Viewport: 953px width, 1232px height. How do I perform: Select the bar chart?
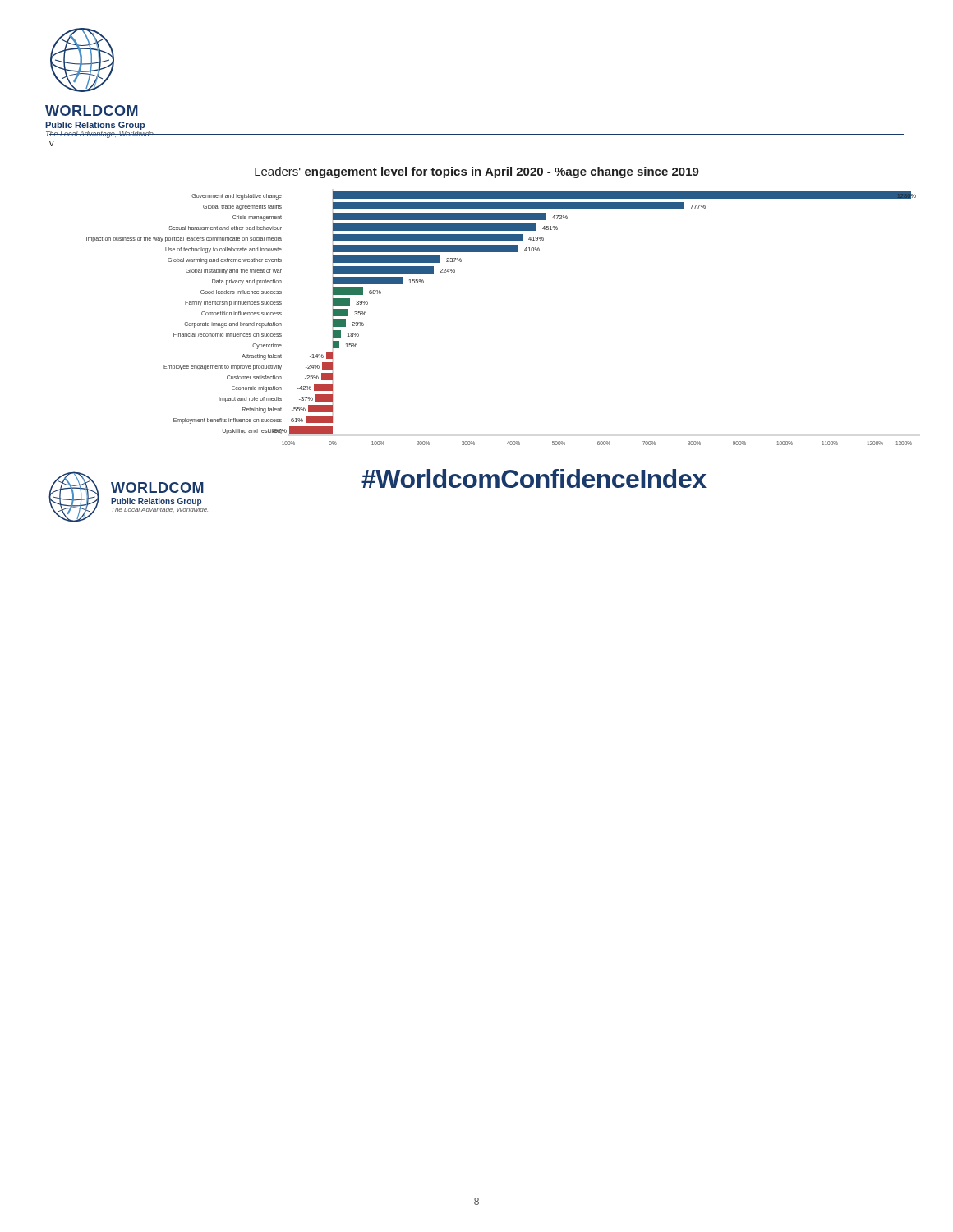pos(476,320)
